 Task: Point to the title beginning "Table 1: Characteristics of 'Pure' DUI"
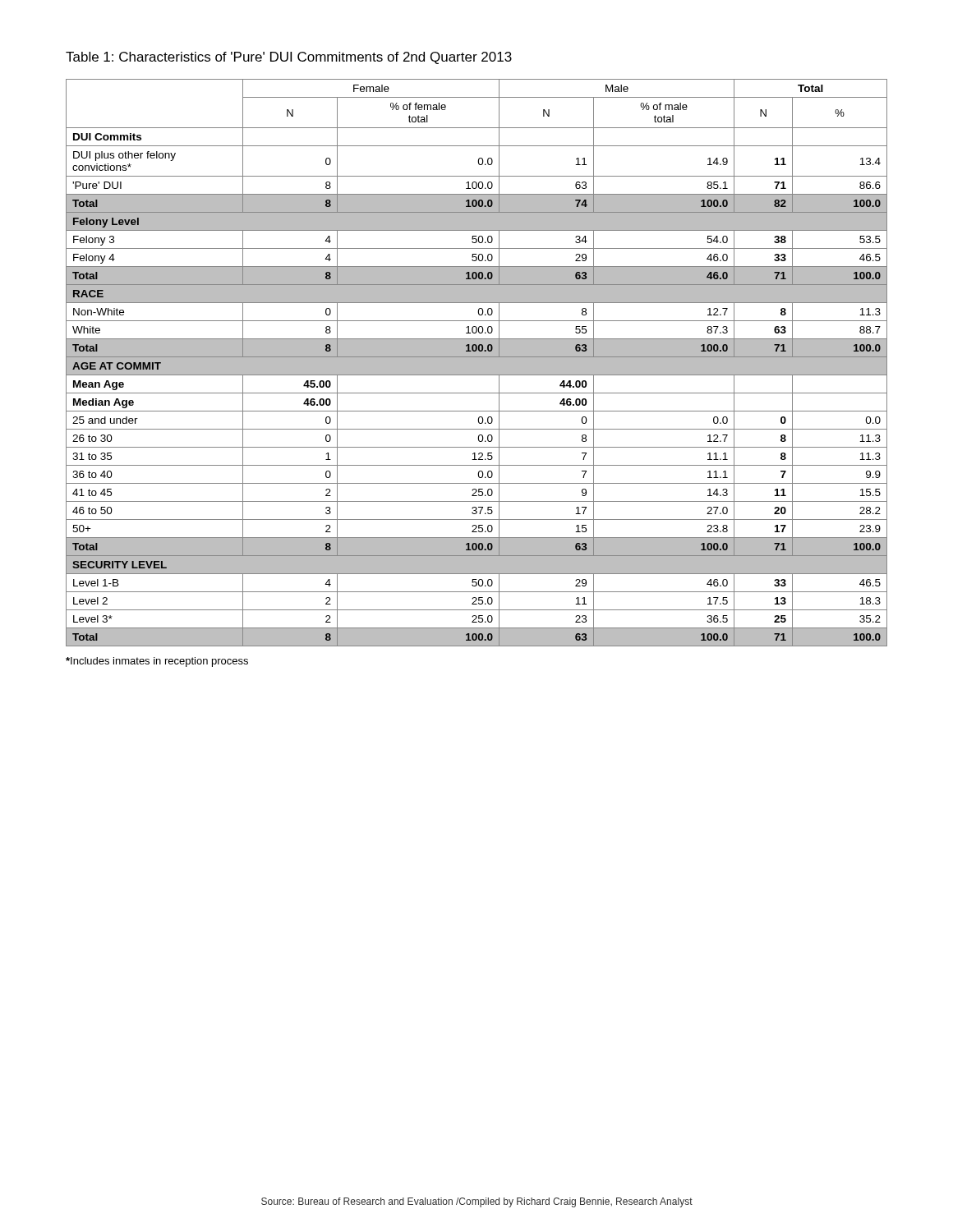[x=289, y=57]
